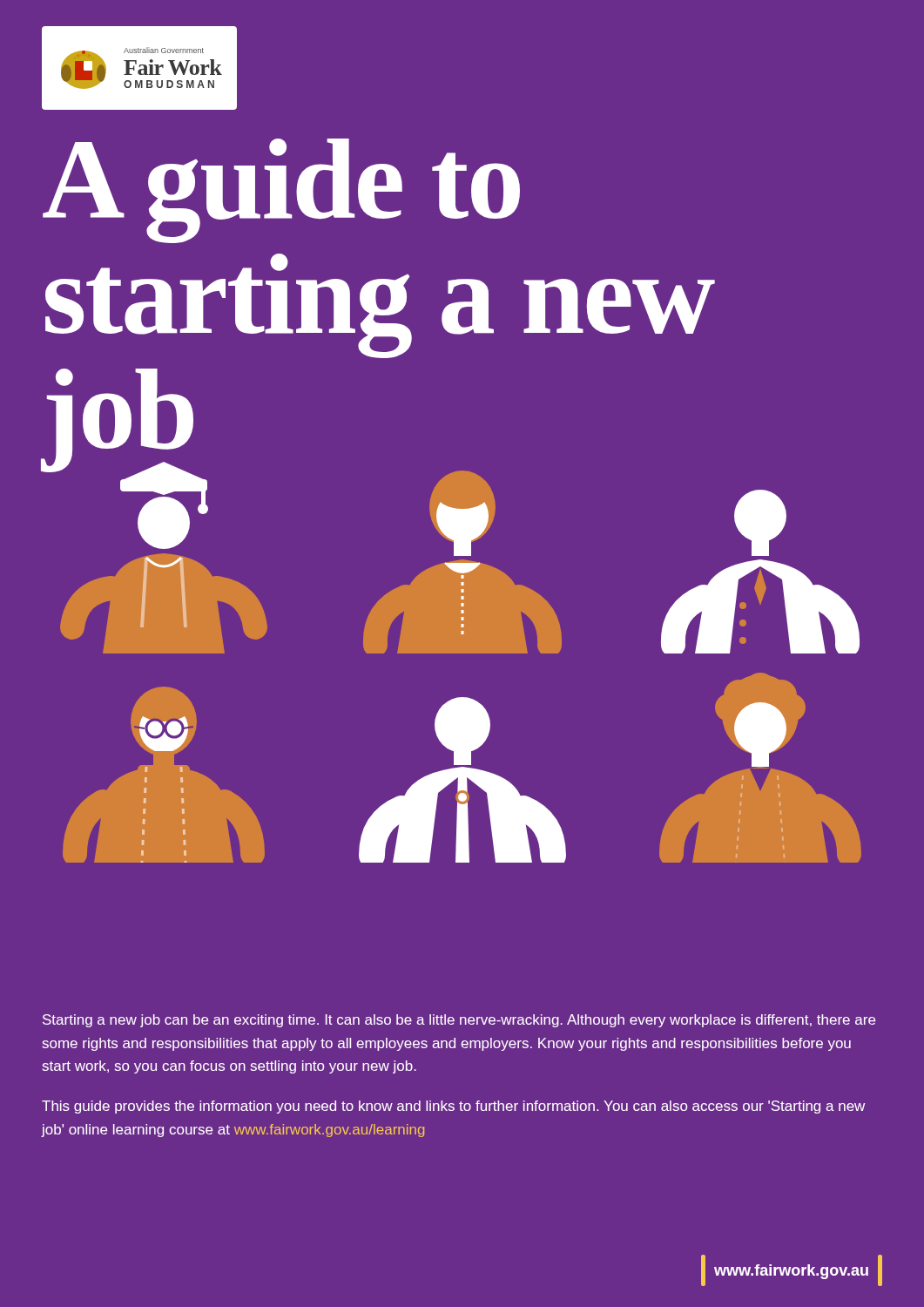Click on the block starting "A guide tostarting a new"

click(462, 294)
